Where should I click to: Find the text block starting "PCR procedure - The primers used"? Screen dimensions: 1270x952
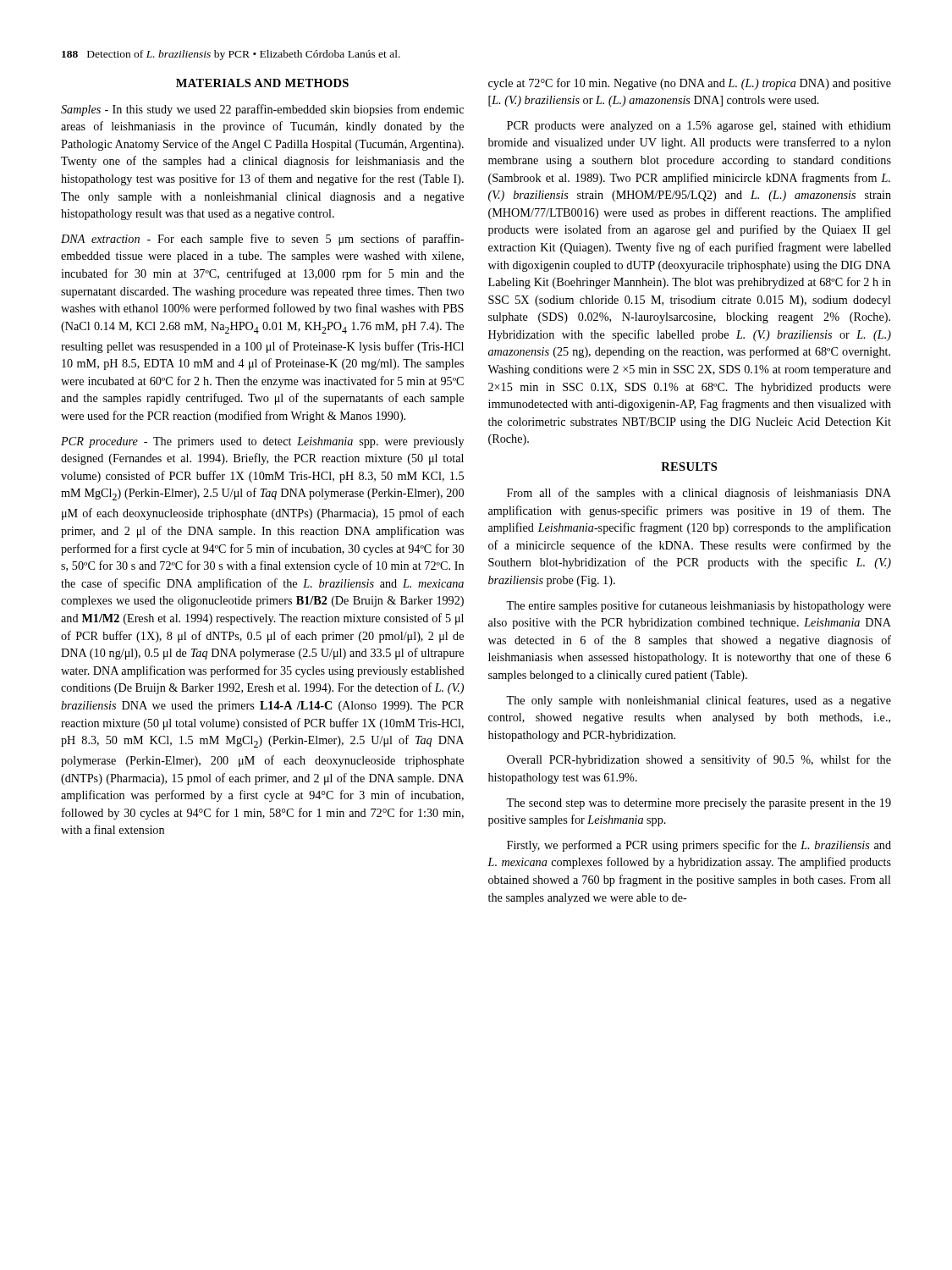coord(263,636)
